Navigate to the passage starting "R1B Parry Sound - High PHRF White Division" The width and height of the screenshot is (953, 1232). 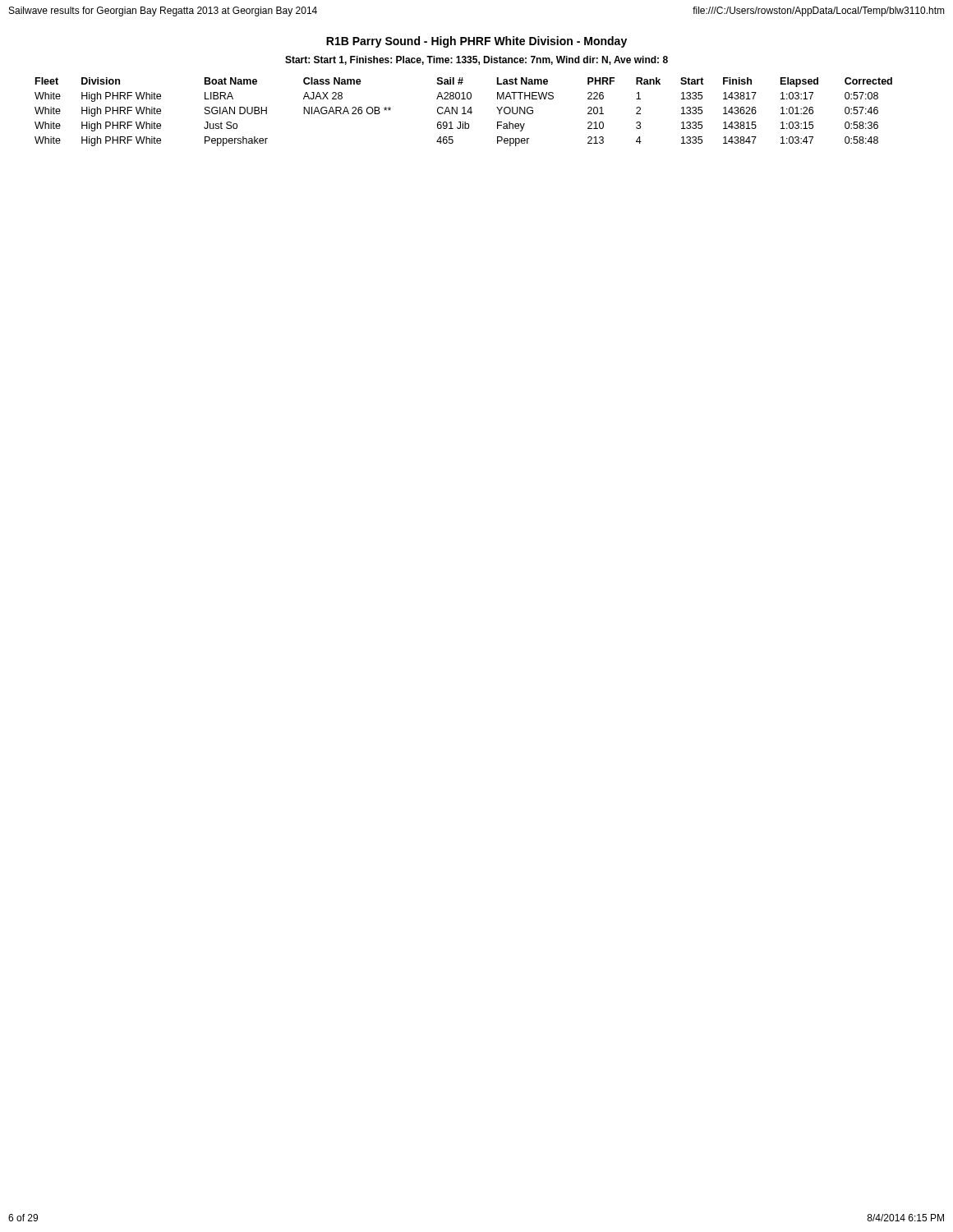(476, 41)
